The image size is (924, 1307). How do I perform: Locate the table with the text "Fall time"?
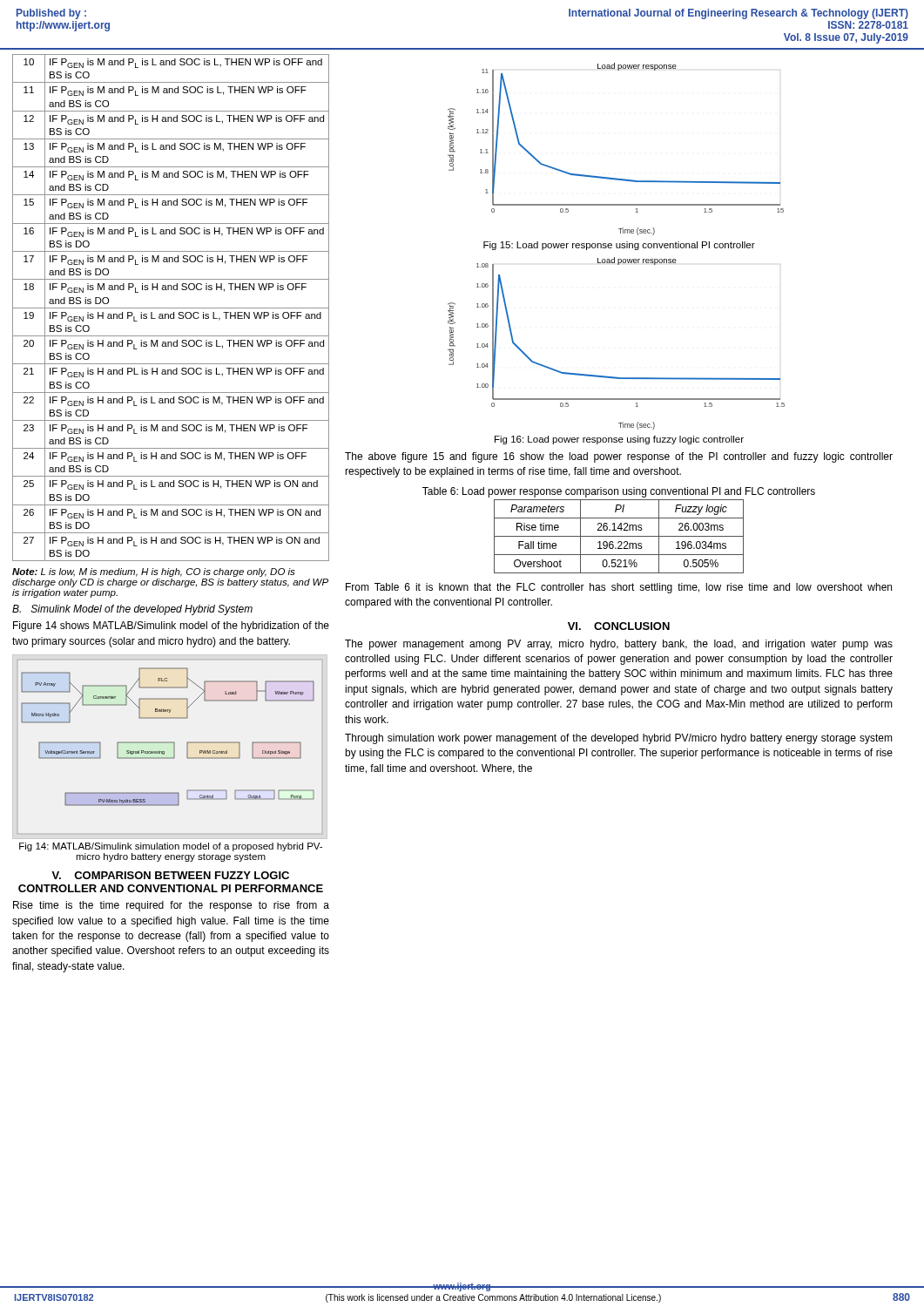click(x=619, y=536)
